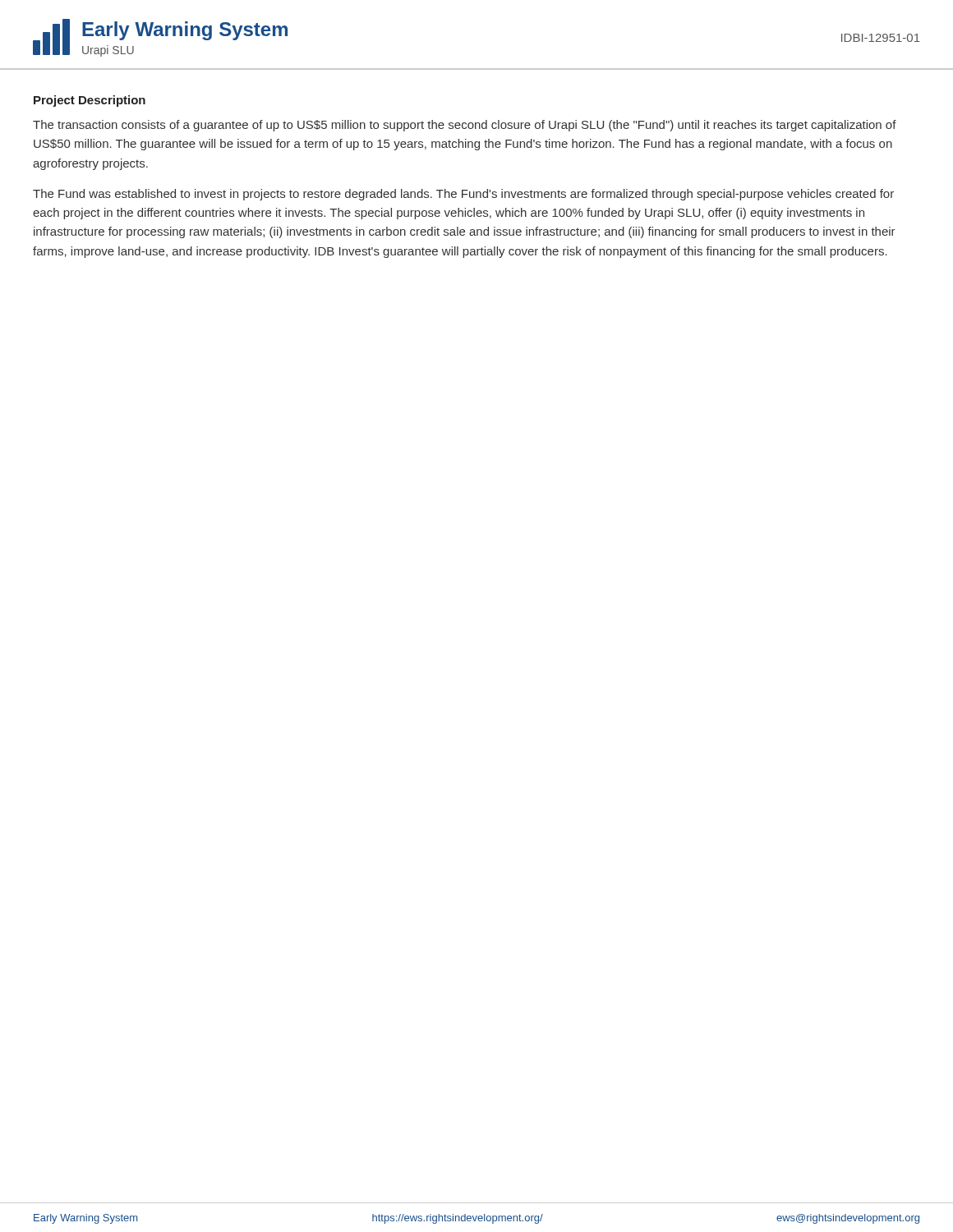This screenshot has height=1232, width=953.
Task: Select the text block that reads "The transaction consists of a guarantee of"
Action: click(x=464, y=144)
